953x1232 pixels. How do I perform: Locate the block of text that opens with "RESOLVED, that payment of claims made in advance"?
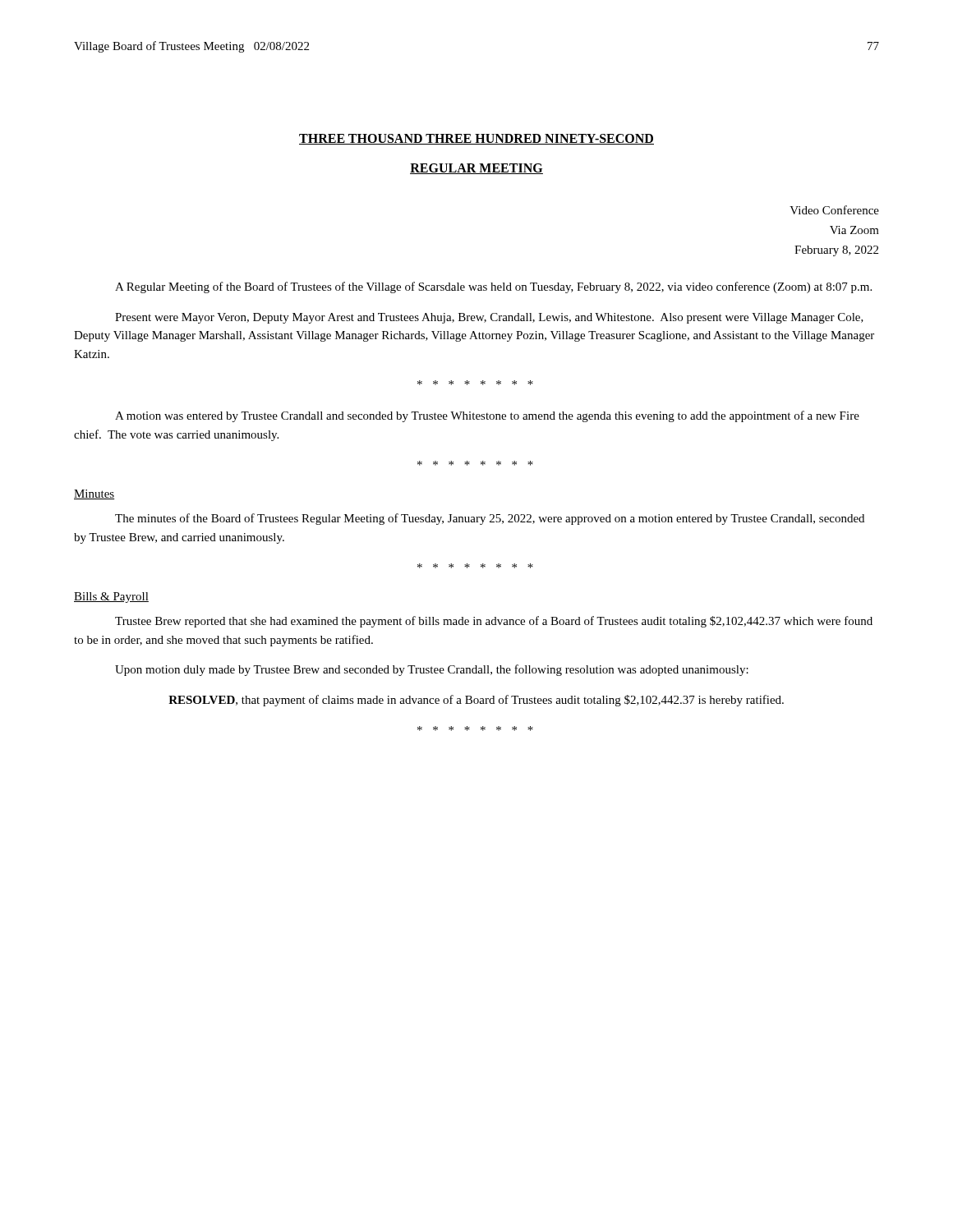tap(476, 699)
